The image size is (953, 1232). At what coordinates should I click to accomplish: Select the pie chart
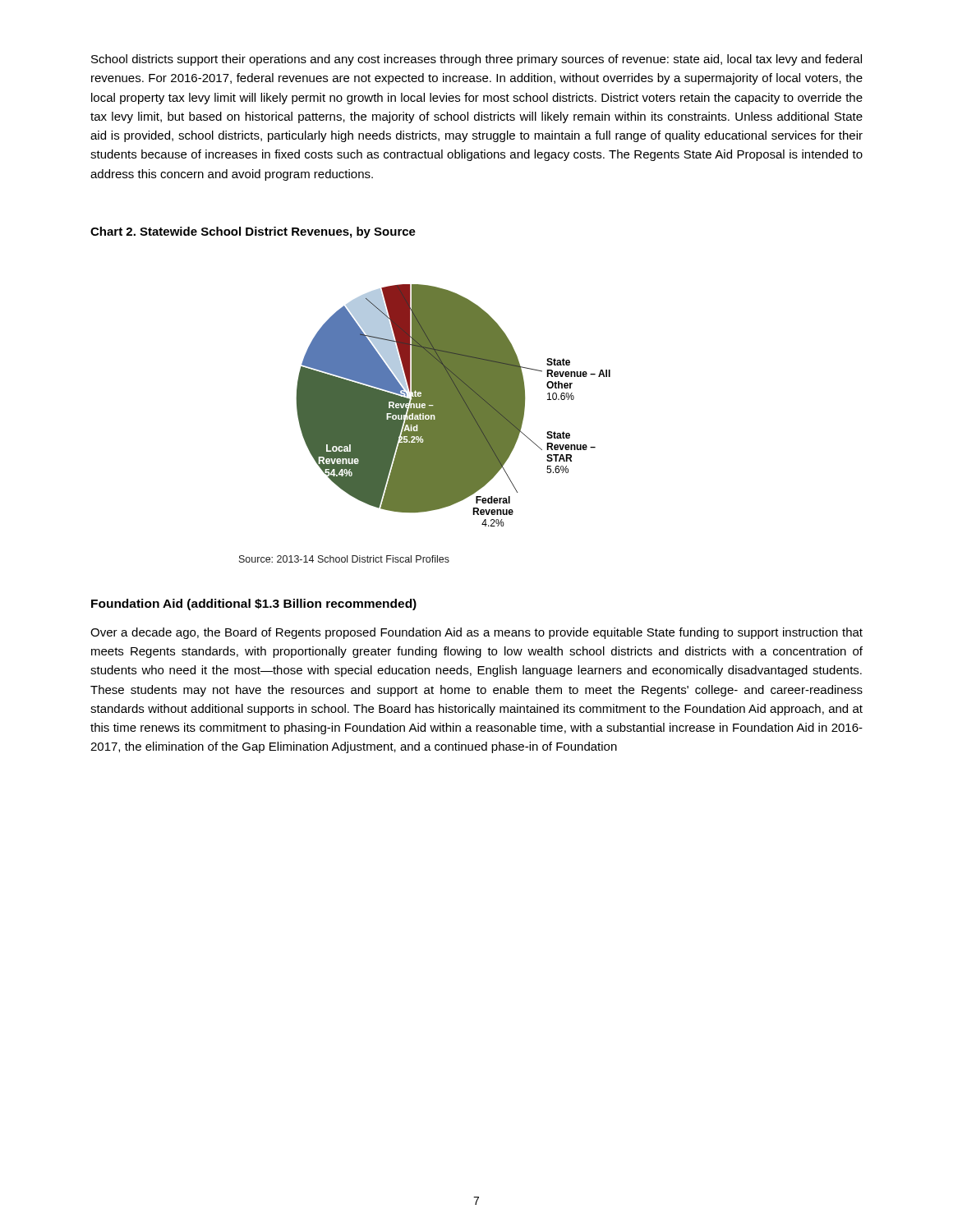(x=476, y=406)
